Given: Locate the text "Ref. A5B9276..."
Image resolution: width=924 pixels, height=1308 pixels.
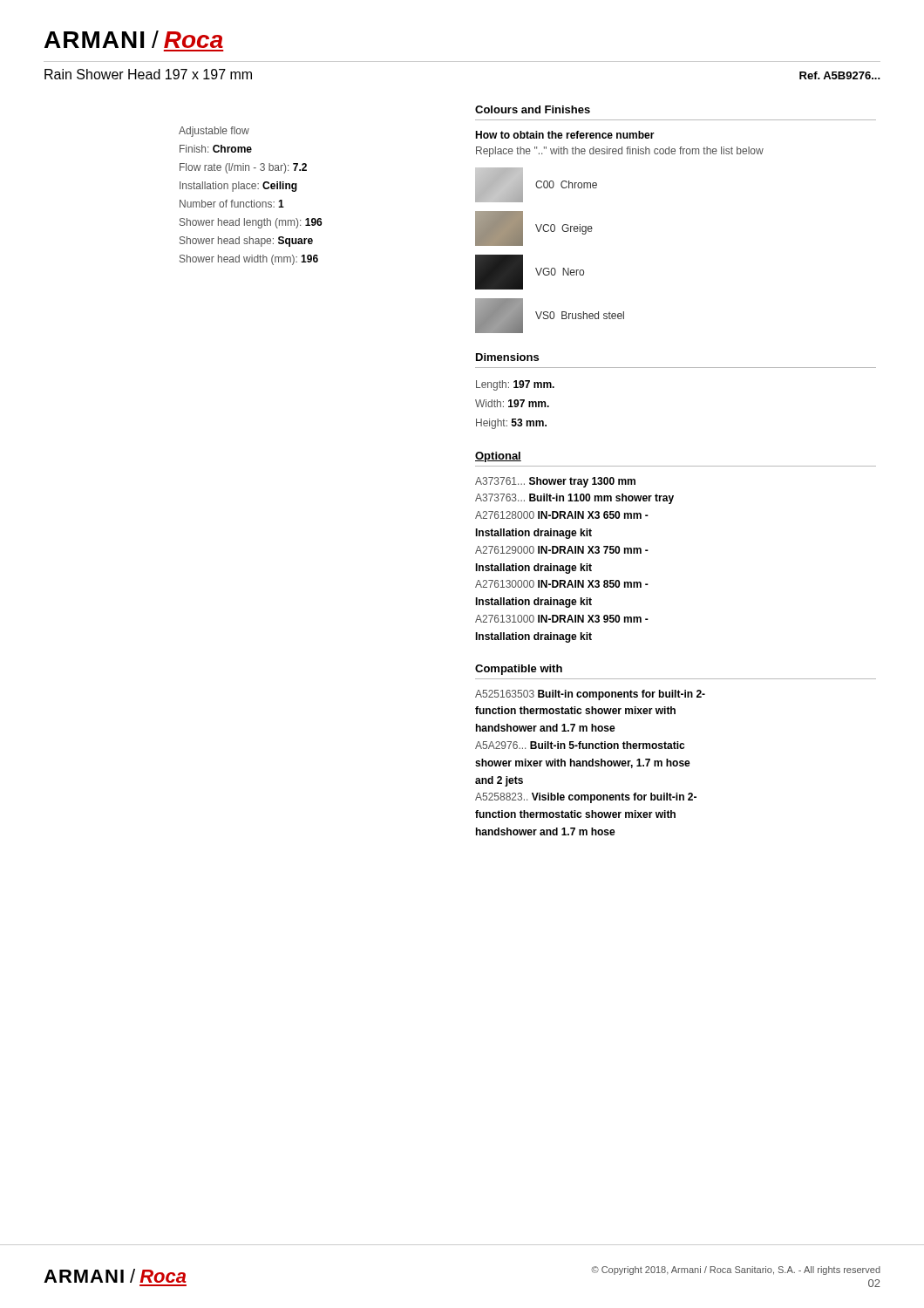Looking at the screenshot, I should click(x=840, y=75).
